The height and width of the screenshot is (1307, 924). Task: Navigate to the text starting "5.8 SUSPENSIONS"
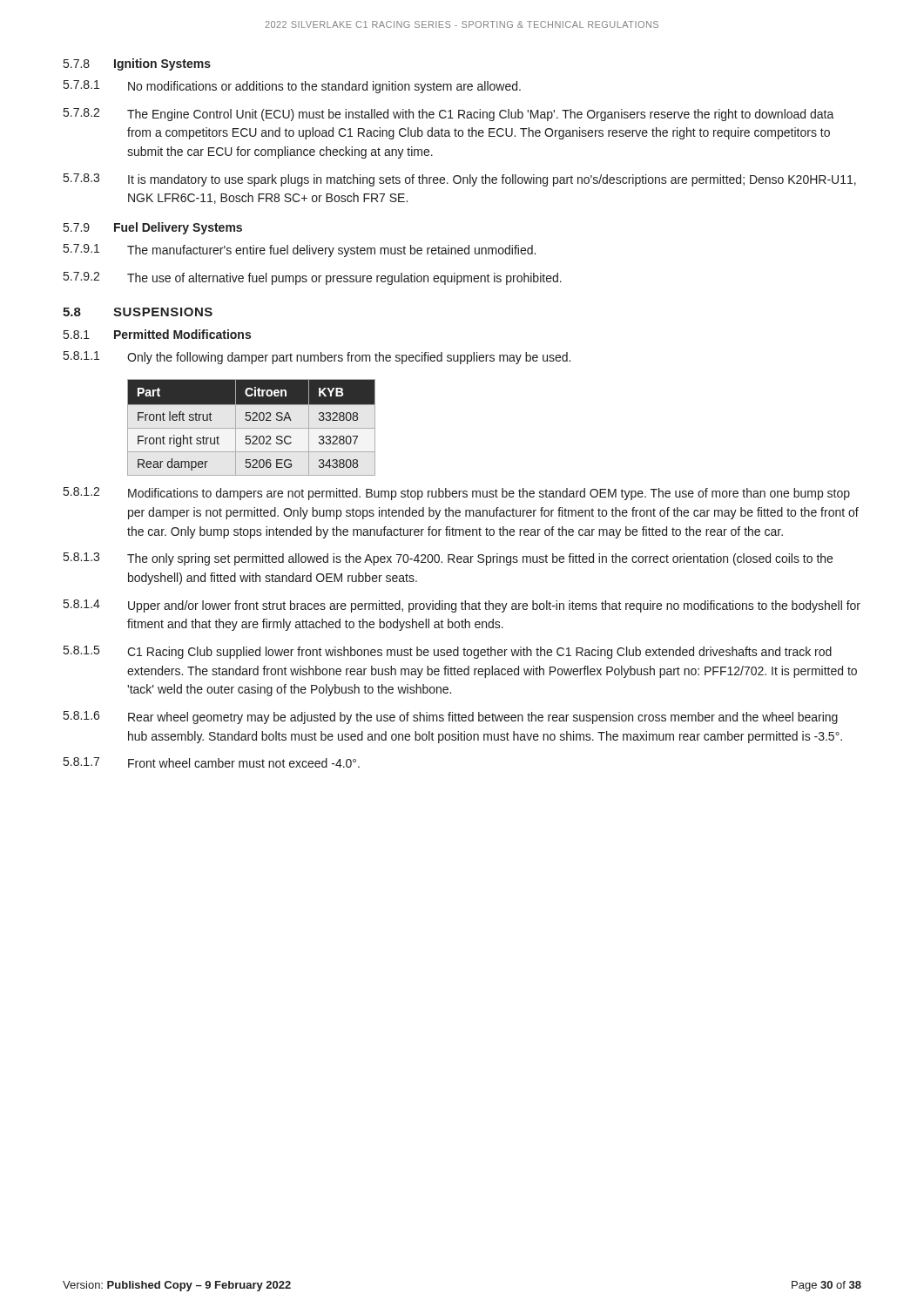click(138, 311)
